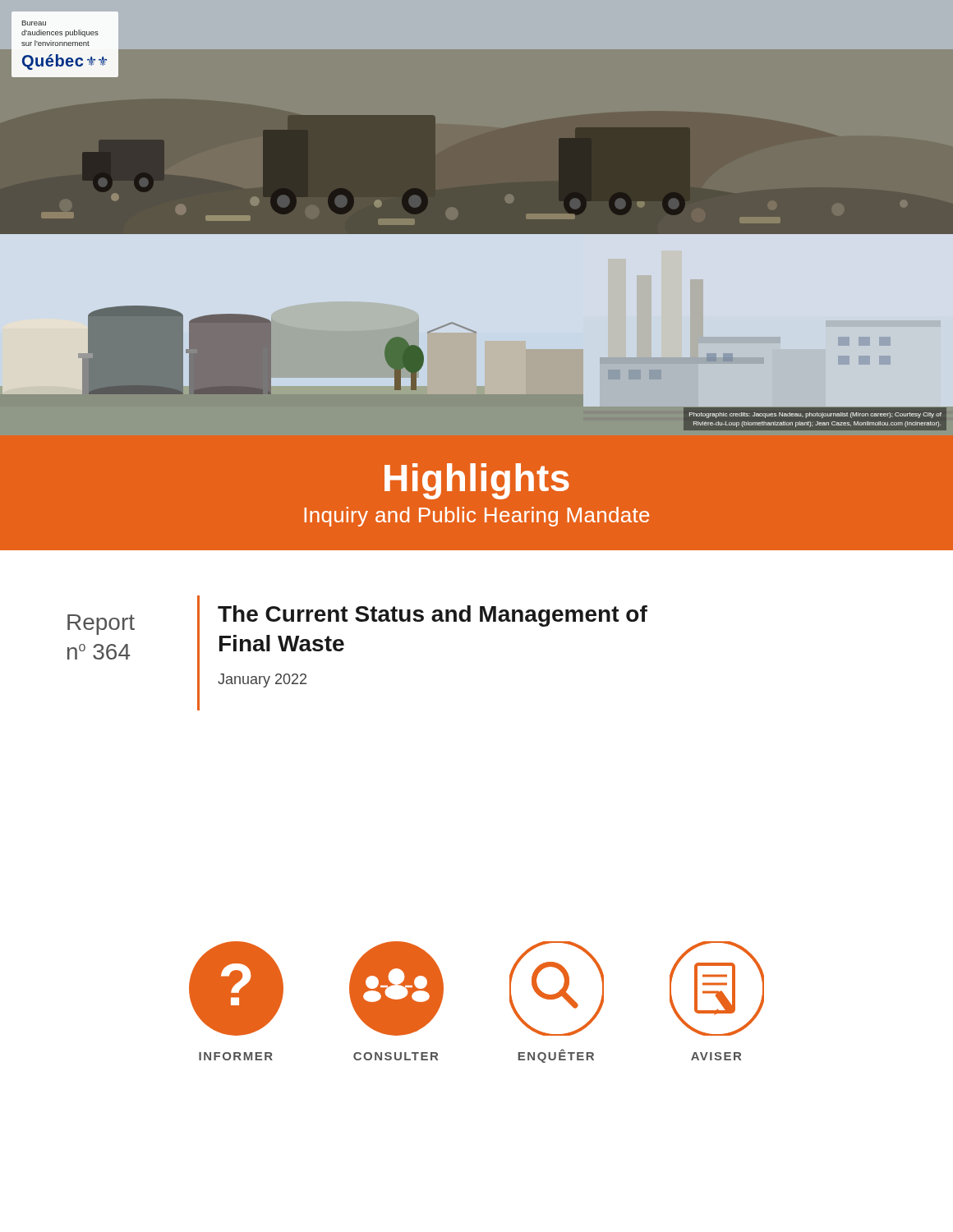
Task: Find "Report no 364" on this page
Action: point(100,637)
